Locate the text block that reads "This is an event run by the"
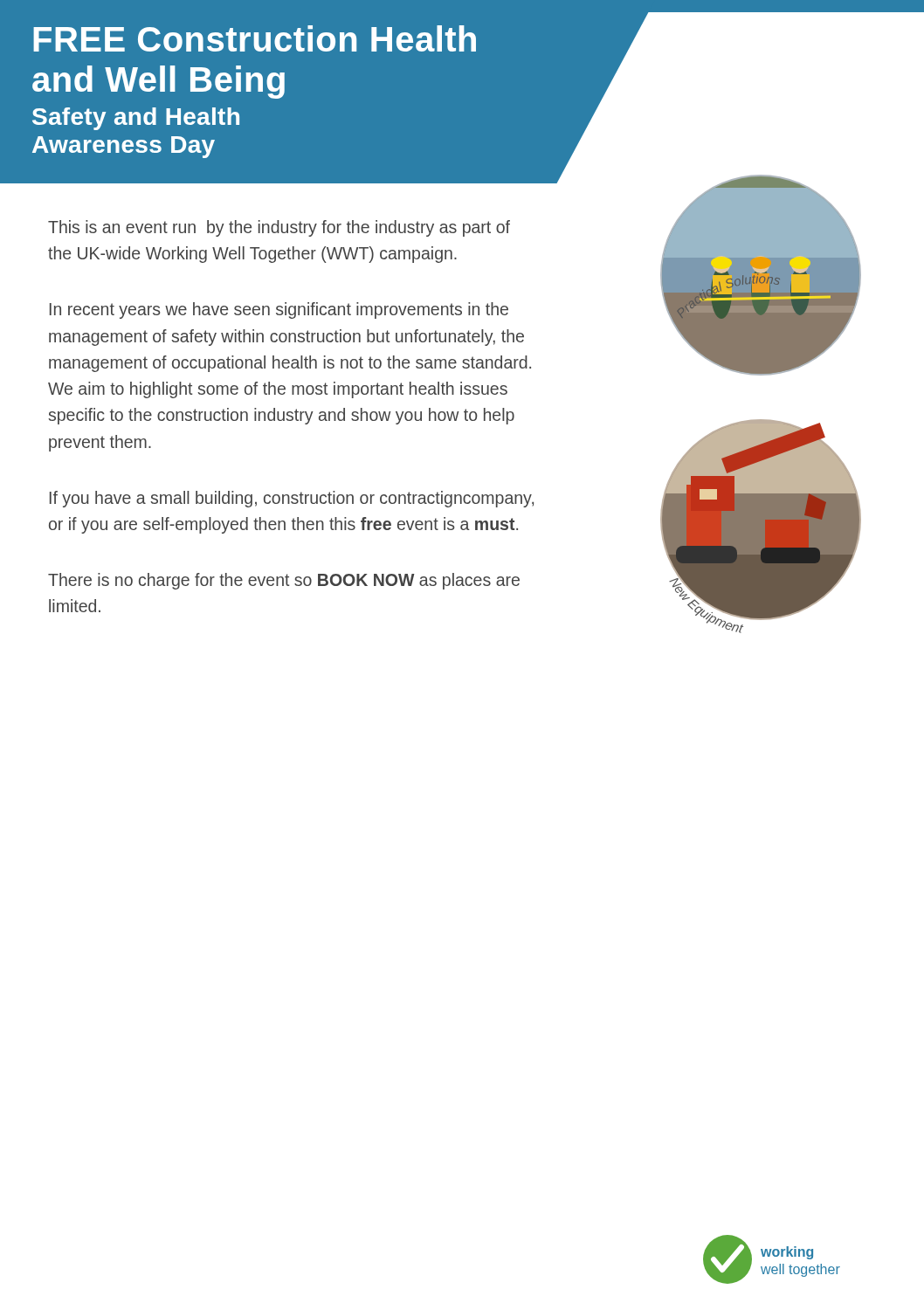The height and width of the screenshot is (1310, 924). (293, 240)
